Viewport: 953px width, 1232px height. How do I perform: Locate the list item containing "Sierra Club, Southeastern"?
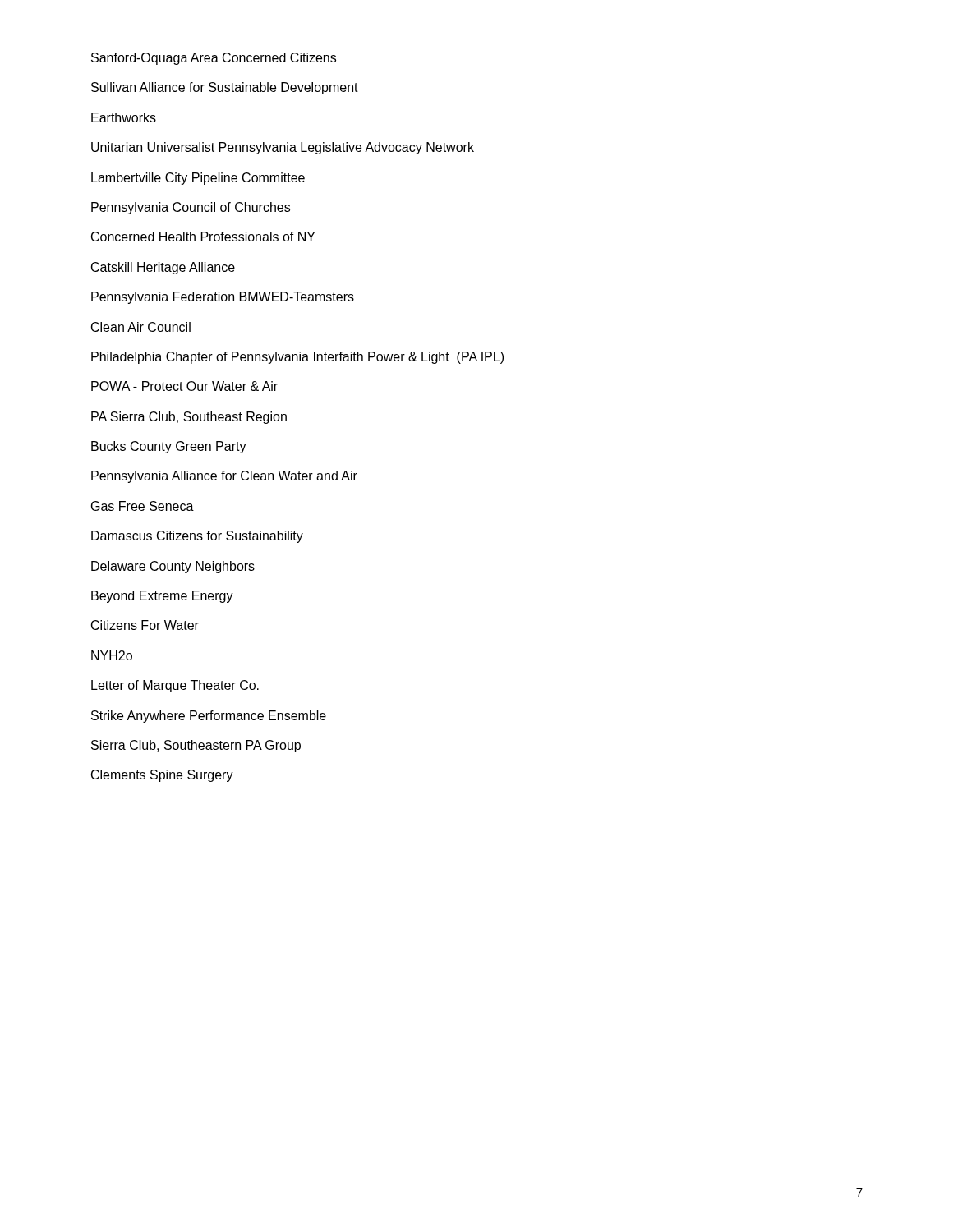196,745
